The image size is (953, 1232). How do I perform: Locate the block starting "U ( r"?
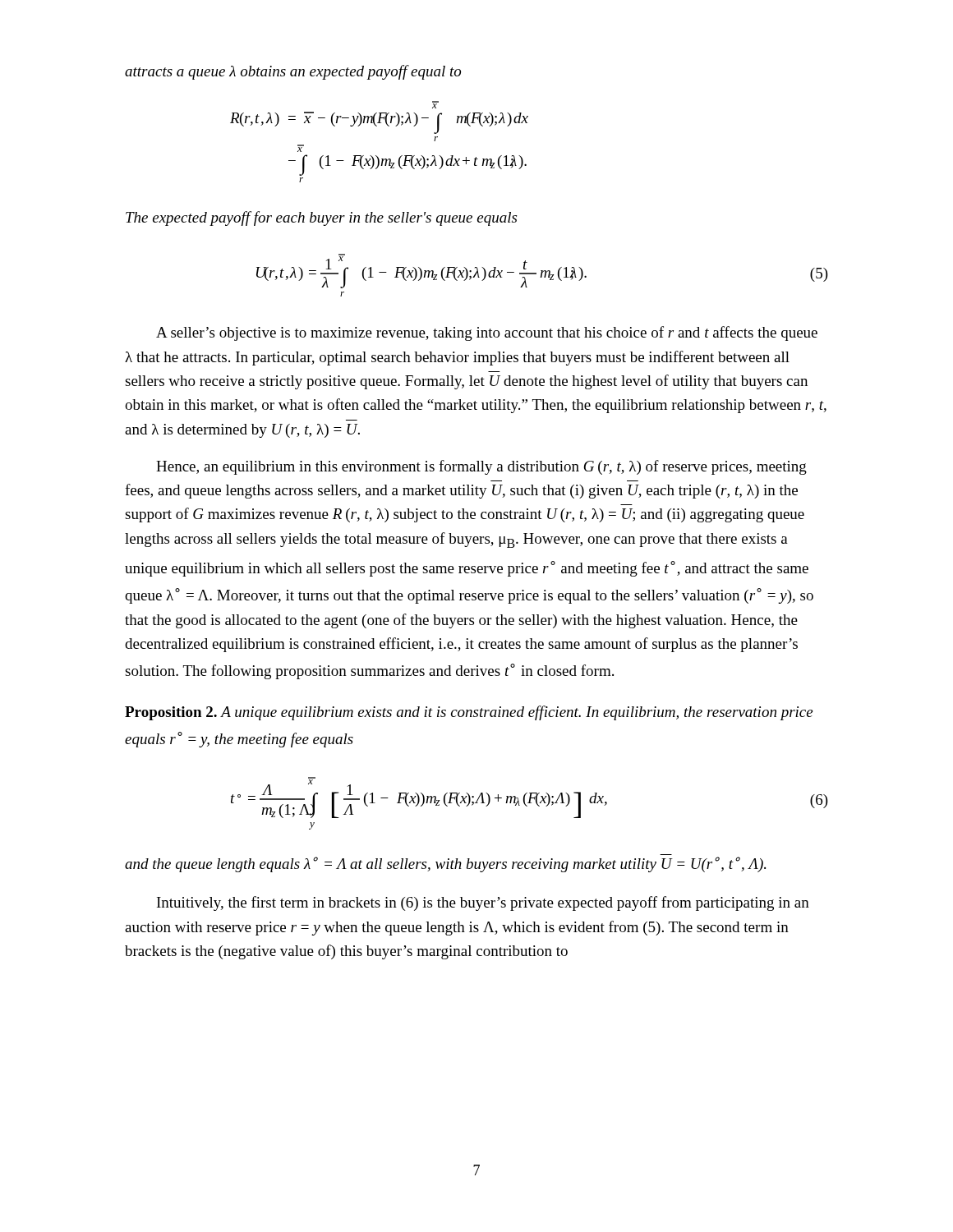pyautogui.click(x=537, y=273)
